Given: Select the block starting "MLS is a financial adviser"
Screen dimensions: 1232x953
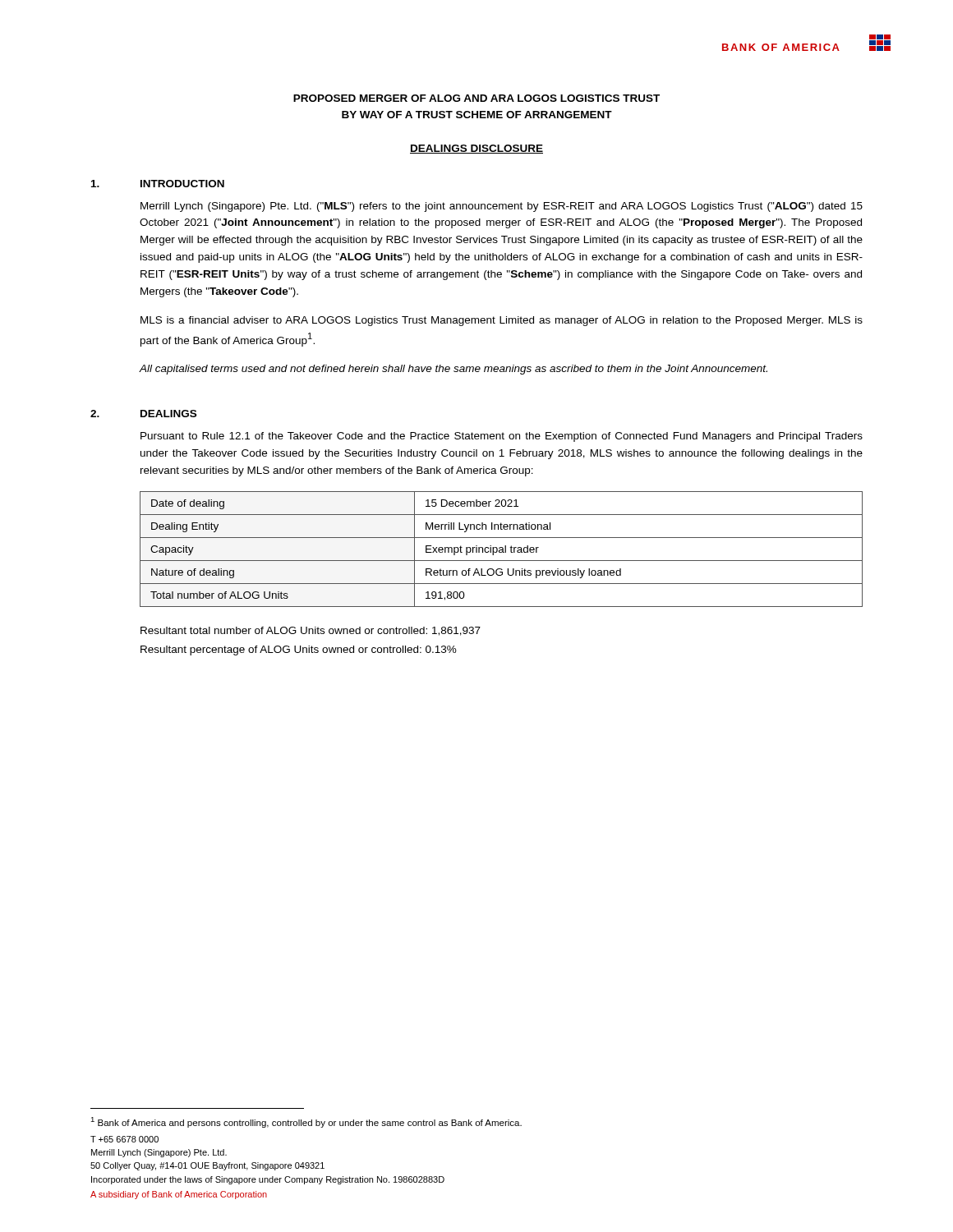Looking at the screenshot, I should pyautogui.click(x=501, y=330).
